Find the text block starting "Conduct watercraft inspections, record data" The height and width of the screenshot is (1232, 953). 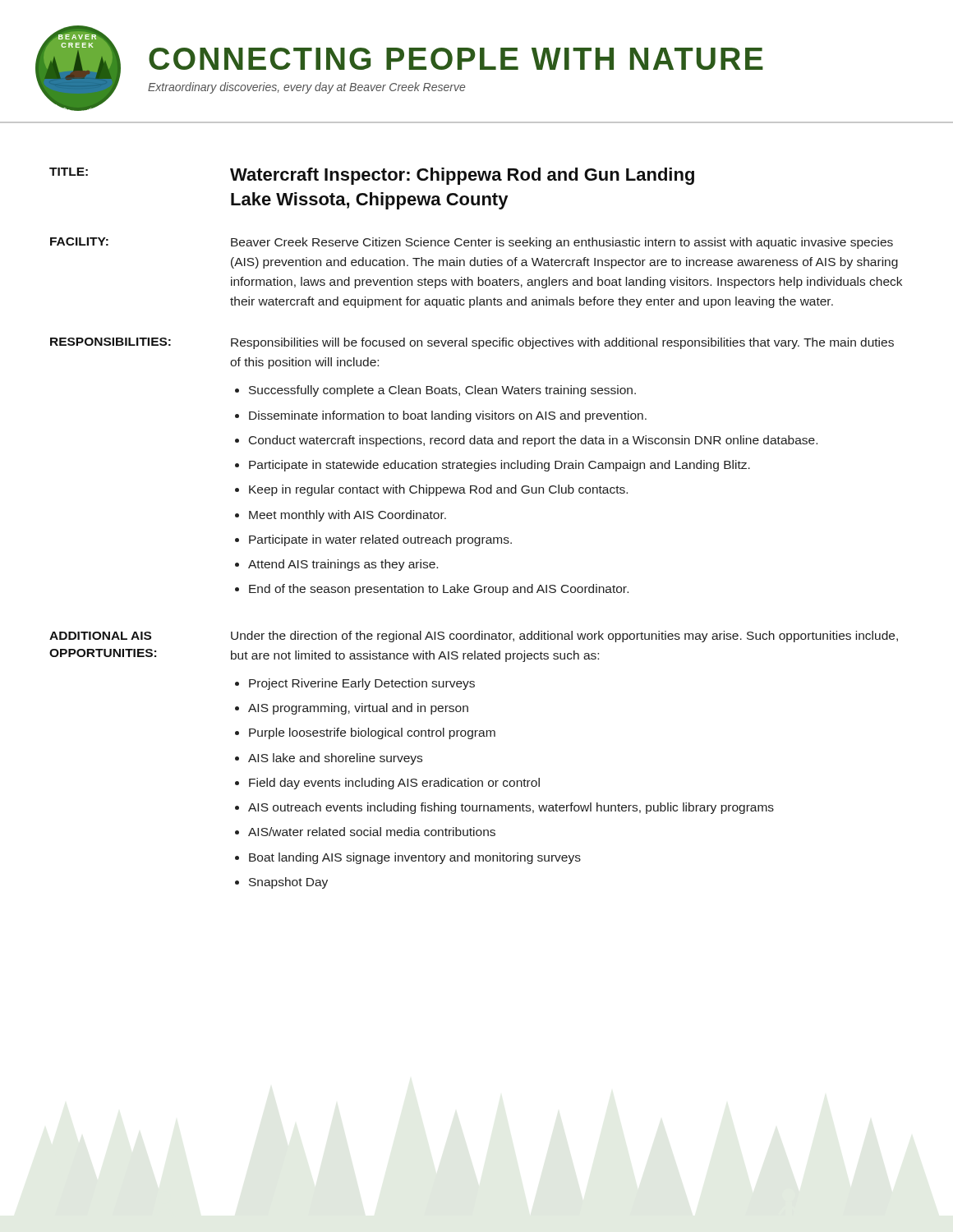(x=533, y=440)
